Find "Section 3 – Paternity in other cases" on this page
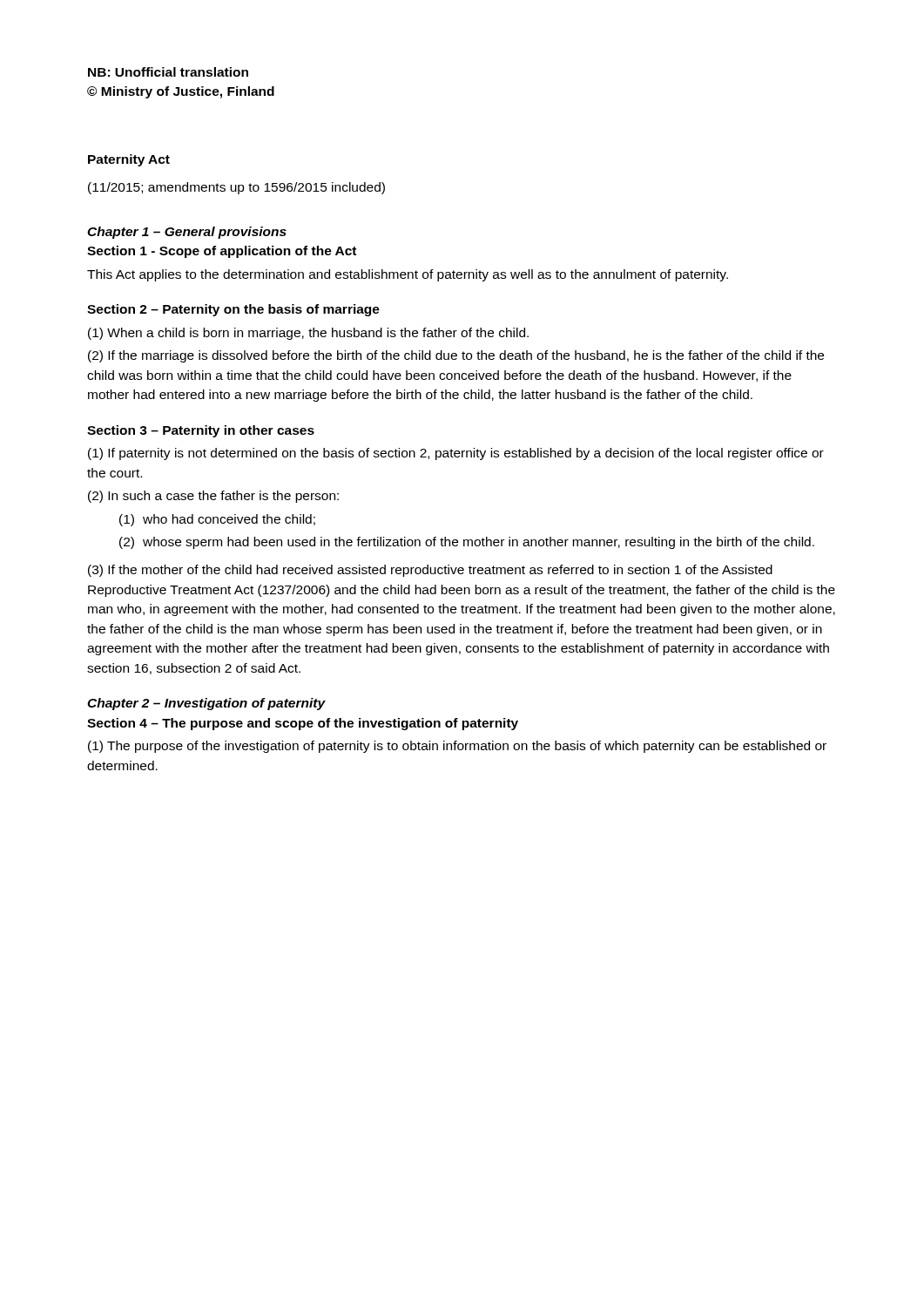The image size is (924, 1307). coord(201,430)
